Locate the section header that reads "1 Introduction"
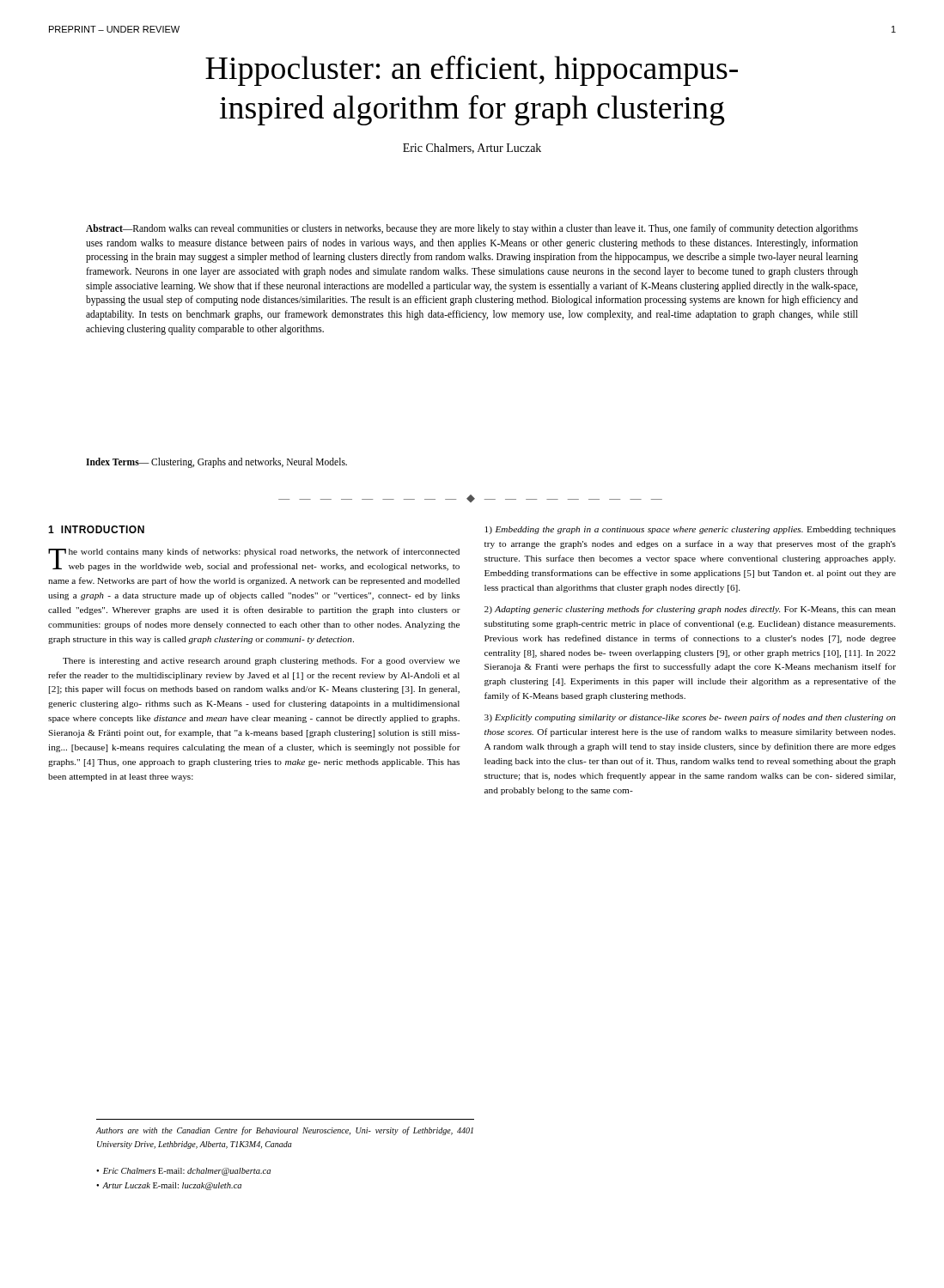The height and width of the screenshot is (1288, 944). point(97,530)
